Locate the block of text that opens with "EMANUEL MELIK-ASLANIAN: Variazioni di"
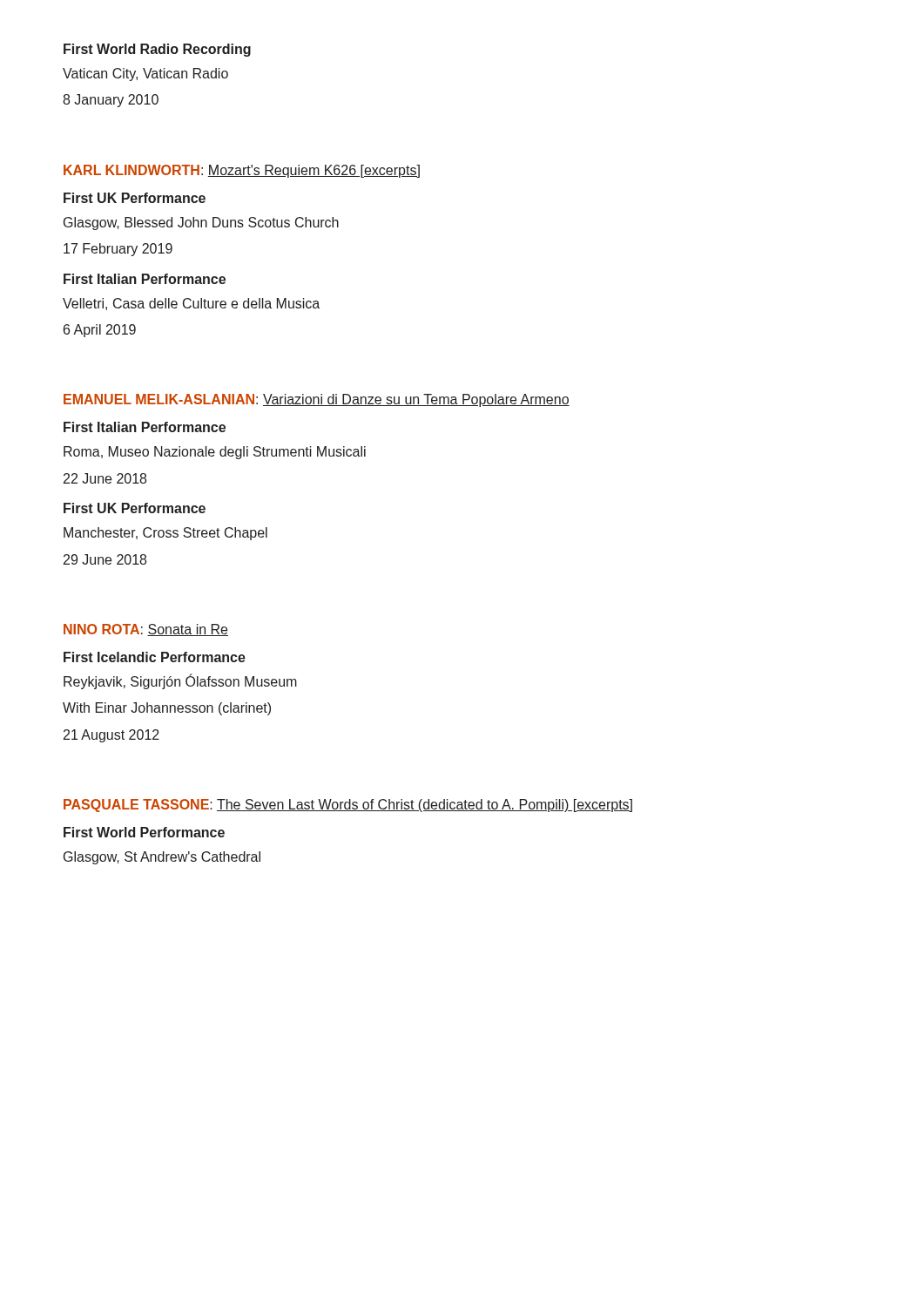Viewport: 924px width, 1307px height. [x=316, y=400]
